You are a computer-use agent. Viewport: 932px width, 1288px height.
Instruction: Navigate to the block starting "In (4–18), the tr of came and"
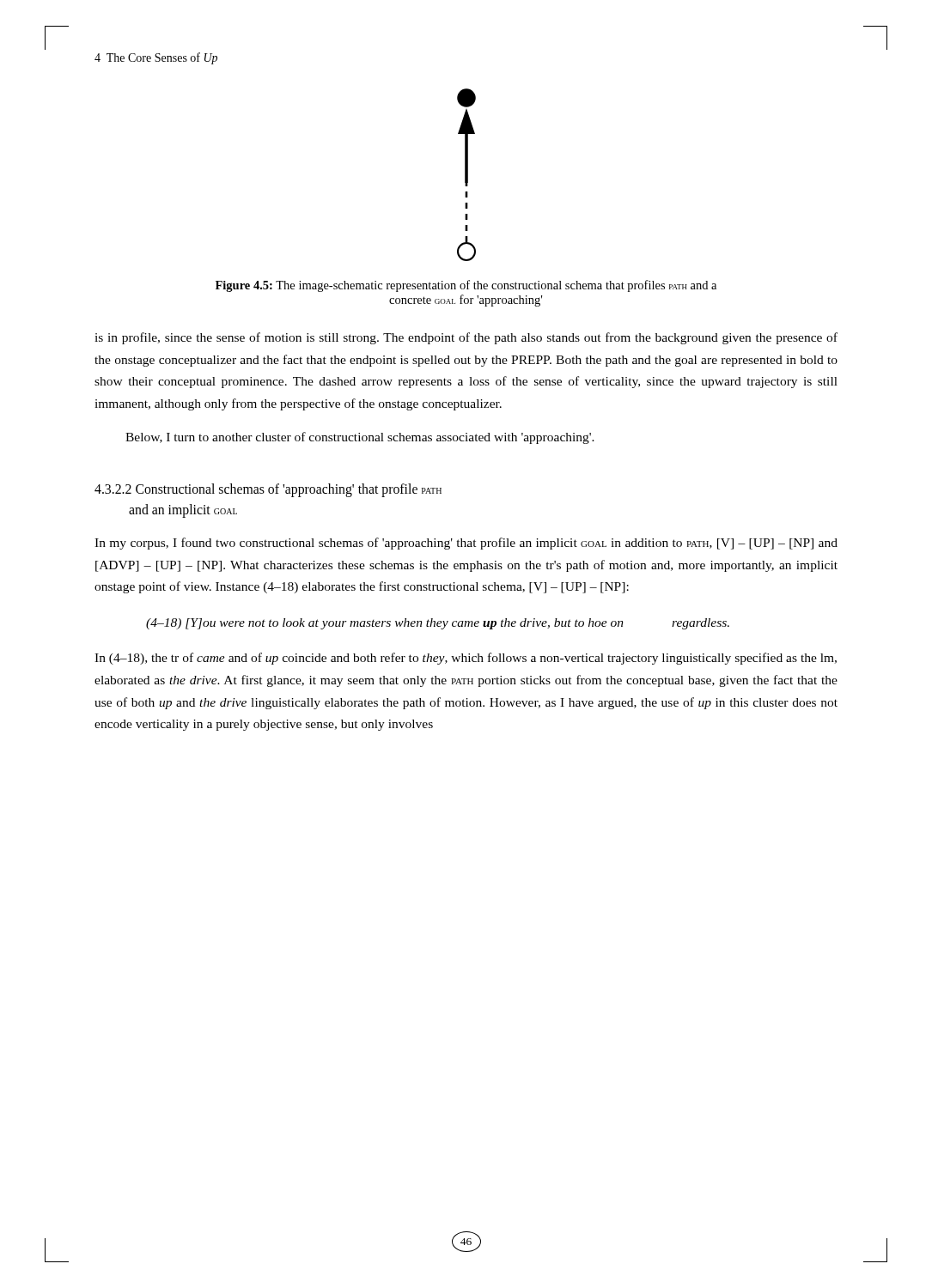(466, 691)
